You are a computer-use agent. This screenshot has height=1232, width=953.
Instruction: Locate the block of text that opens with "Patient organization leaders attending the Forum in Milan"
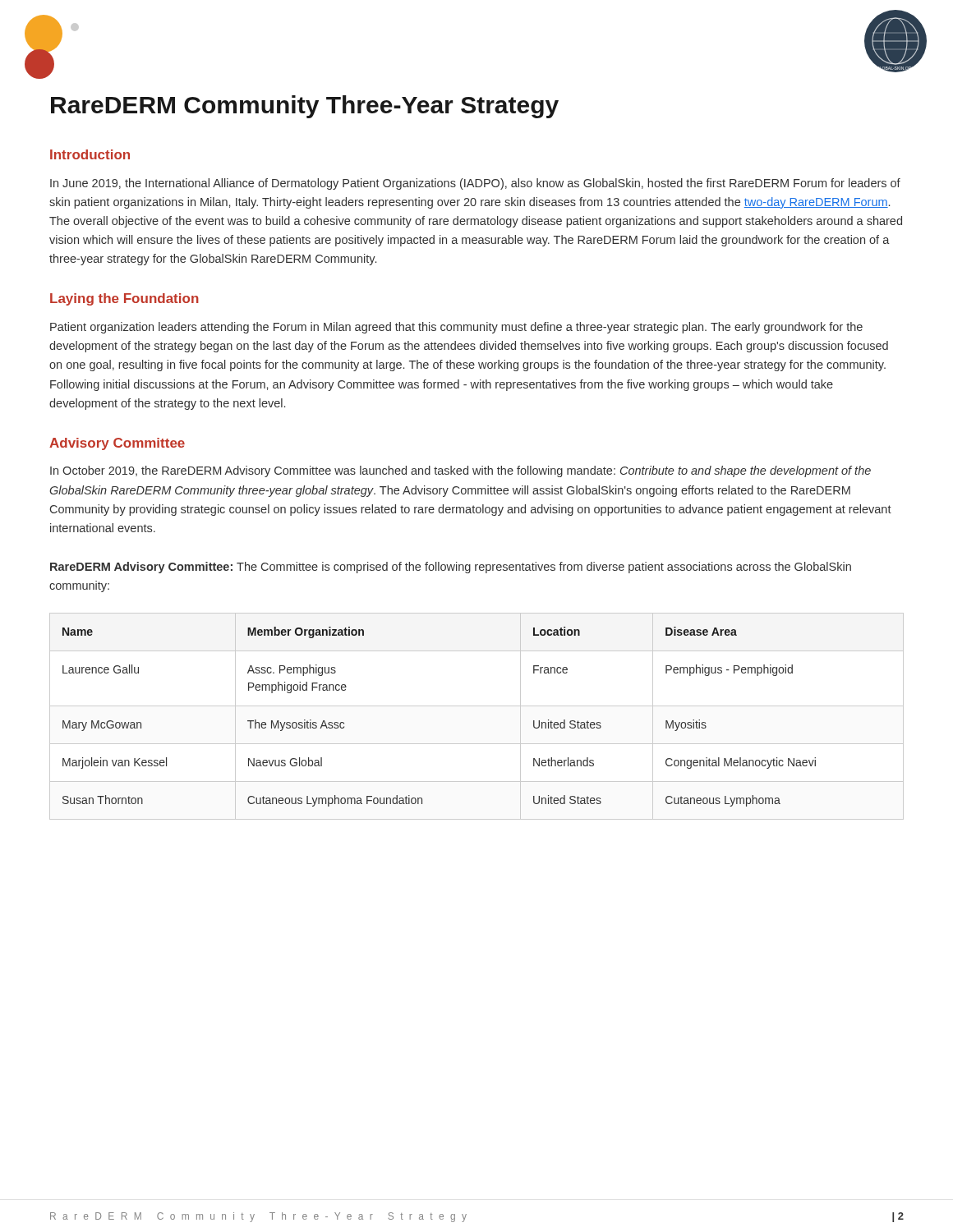pos(476,365)
